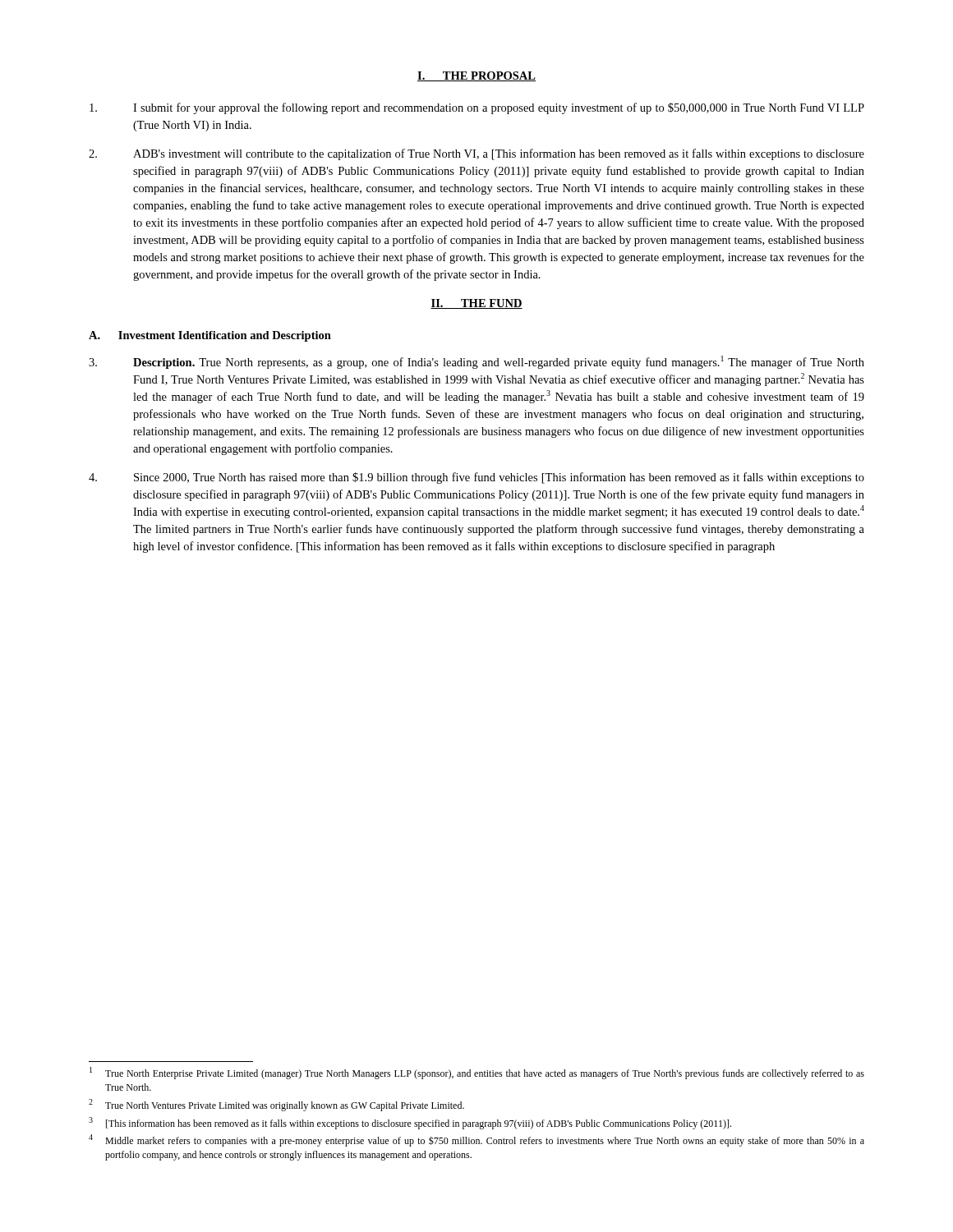Locate the section header with the text "I. THE PROPOSAL"
This screenshot has height=1232, width=953.
476,76
